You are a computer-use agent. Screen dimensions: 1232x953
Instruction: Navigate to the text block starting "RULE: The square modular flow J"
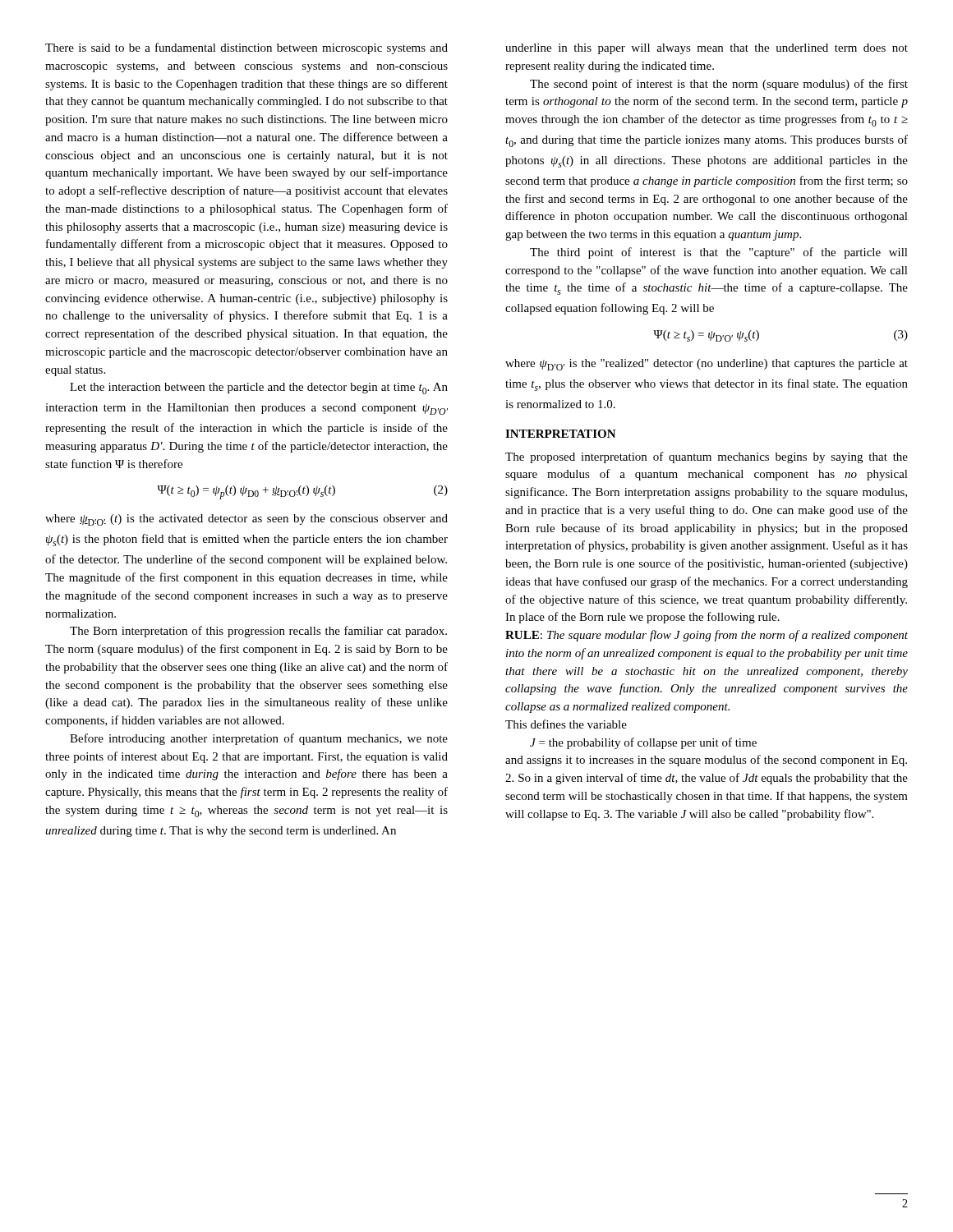coord(707,671)
